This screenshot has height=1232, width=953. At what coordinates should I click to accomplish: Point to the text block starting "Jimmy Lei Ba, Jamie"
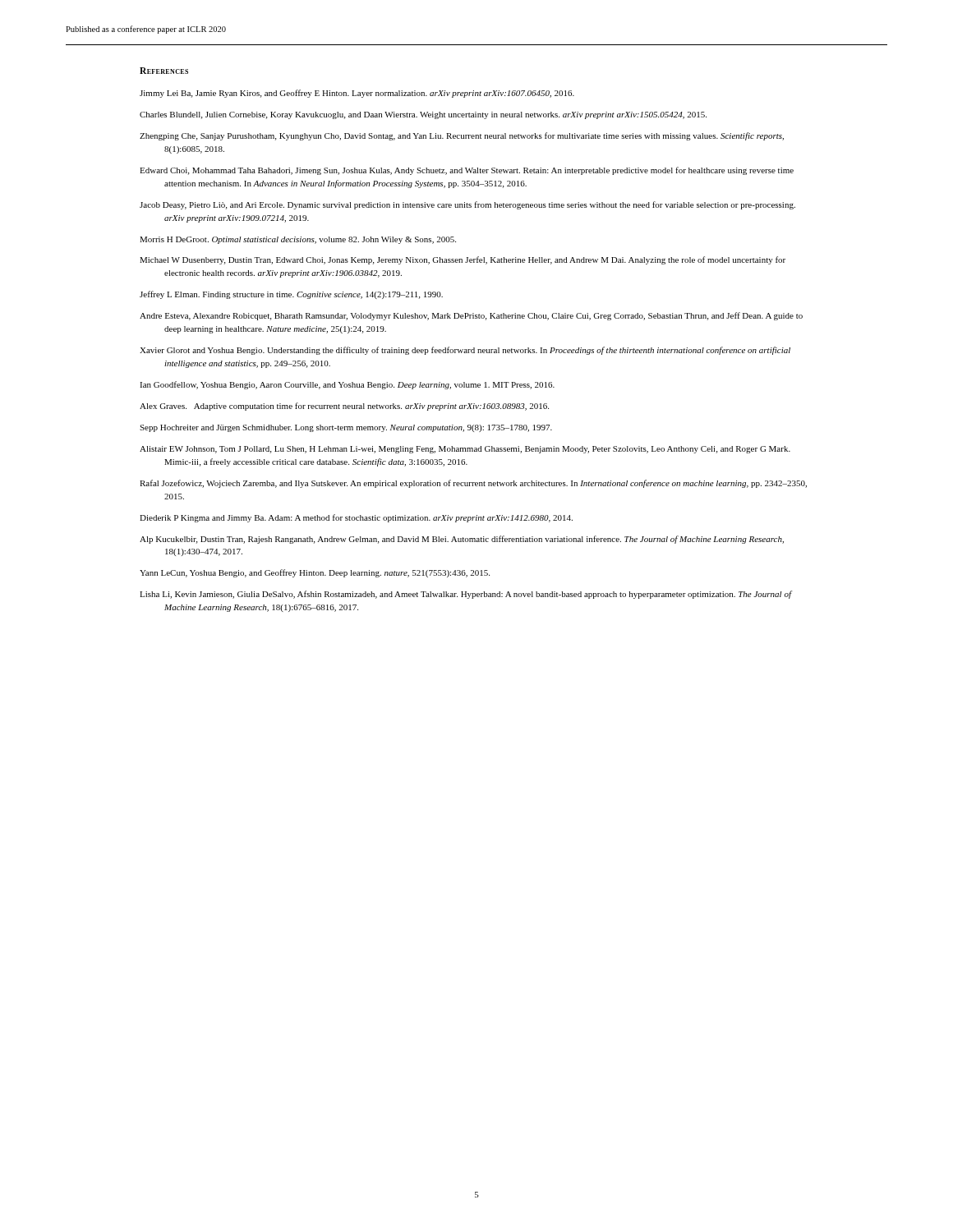click(x=357, y=93)
